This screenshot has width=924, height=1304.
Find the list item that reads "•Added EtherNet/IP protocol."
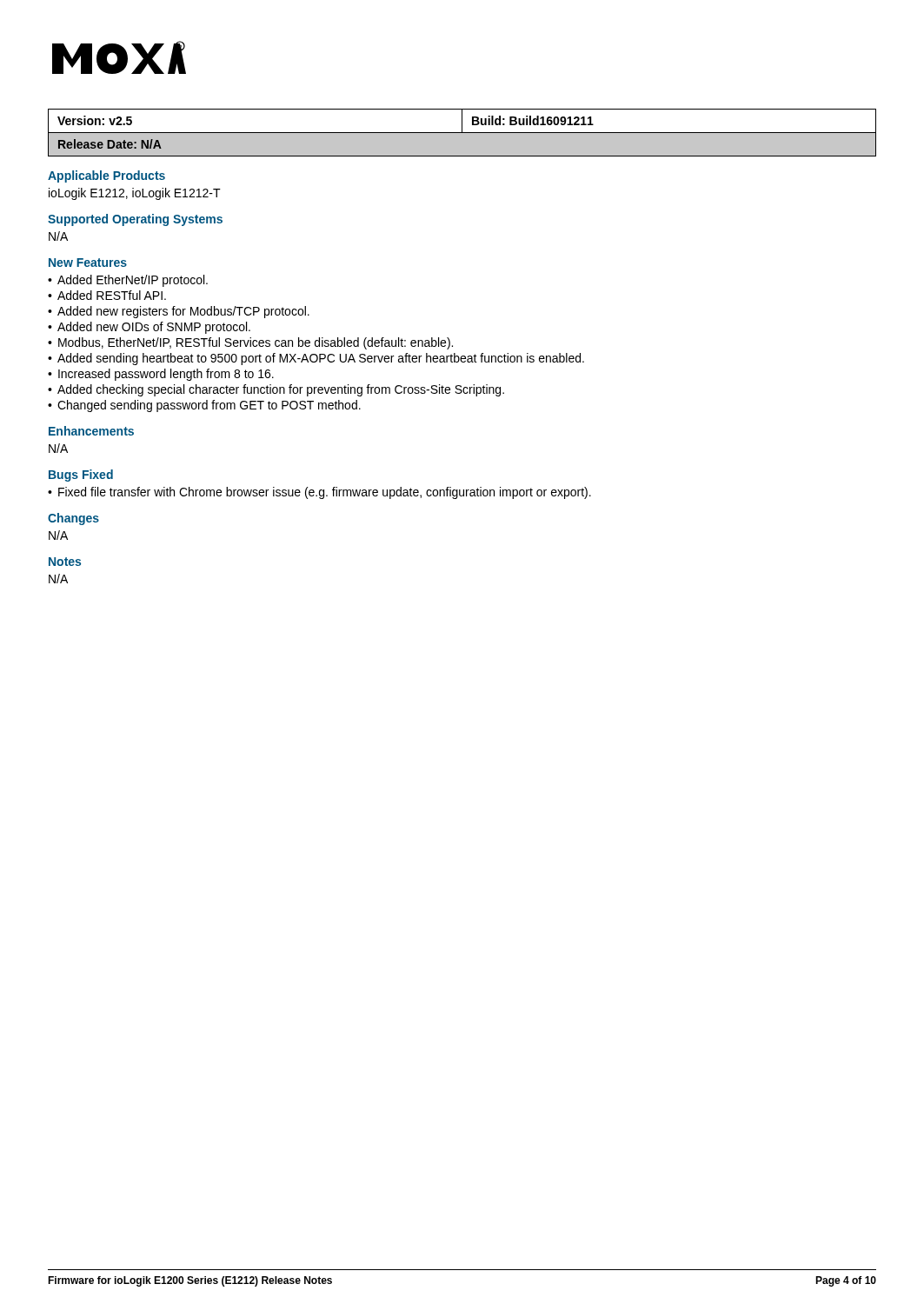(x=128, y=280)
